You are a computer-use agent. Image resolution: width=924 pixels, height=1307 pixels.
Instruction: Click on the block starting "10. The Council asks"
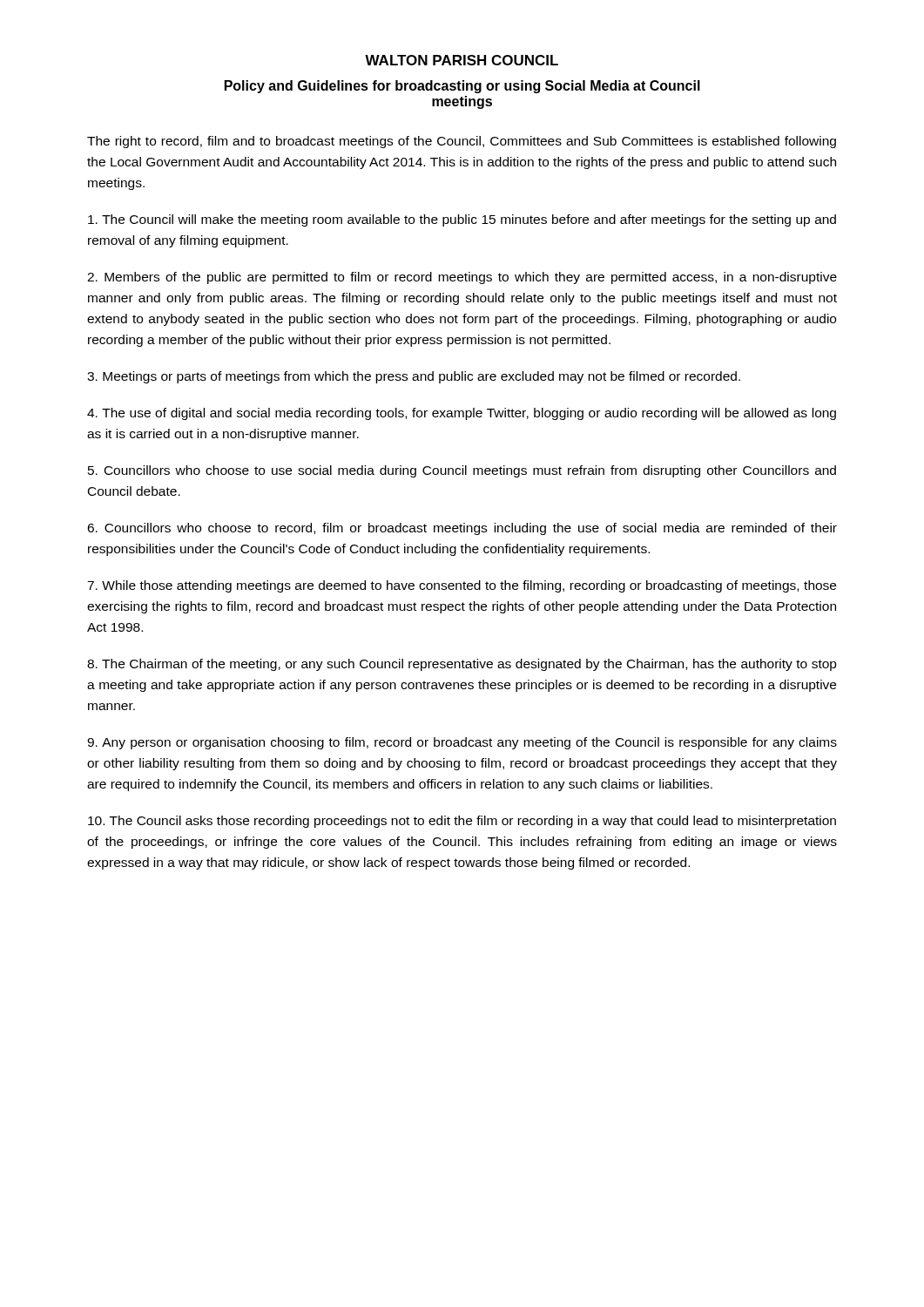pos(462,842)
